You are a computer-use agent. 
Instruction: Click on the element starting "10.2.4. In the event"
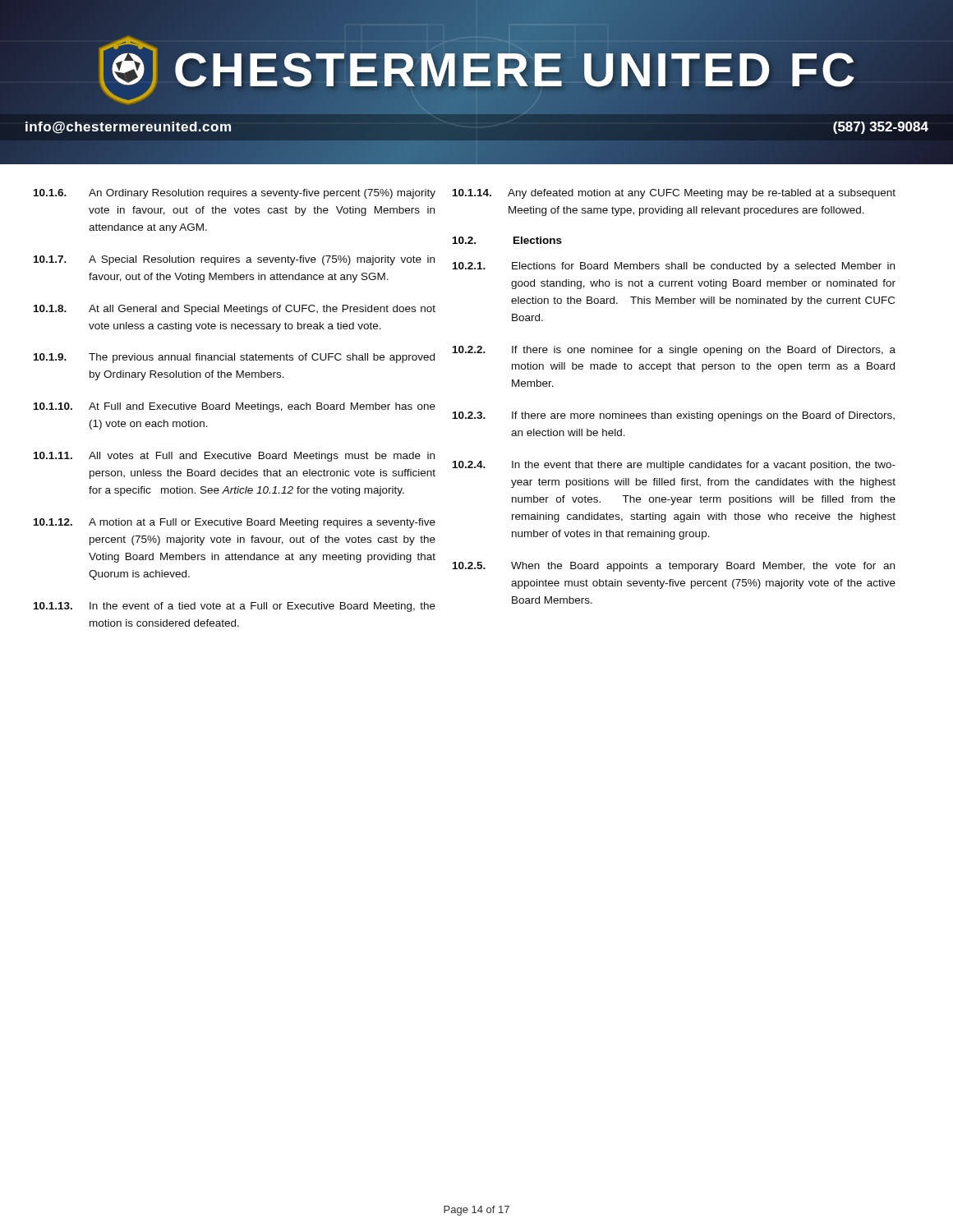[674, 500]
